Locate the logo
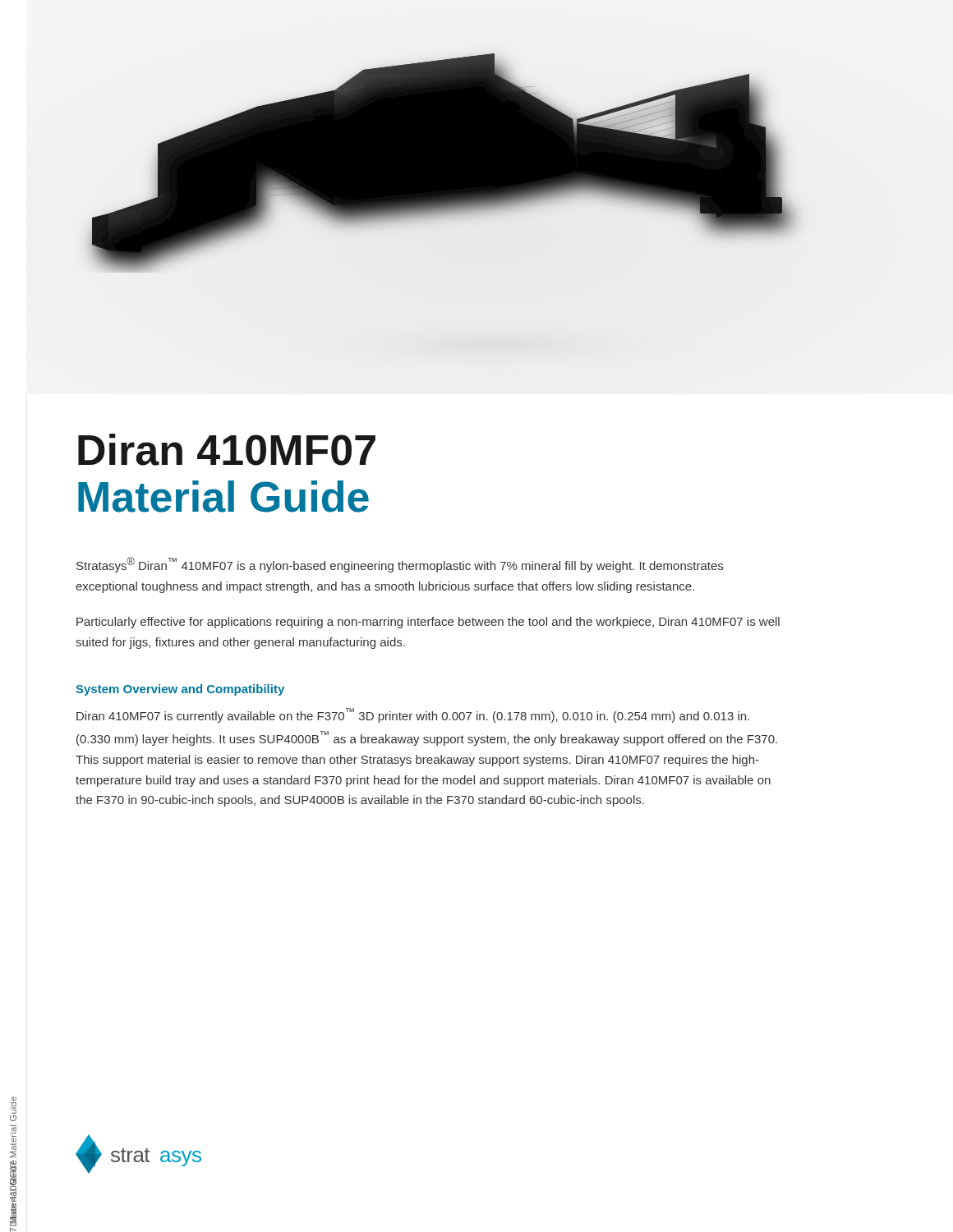Image resolution: width=953 pixels, height=1232 pixels. click(166, 1156)
